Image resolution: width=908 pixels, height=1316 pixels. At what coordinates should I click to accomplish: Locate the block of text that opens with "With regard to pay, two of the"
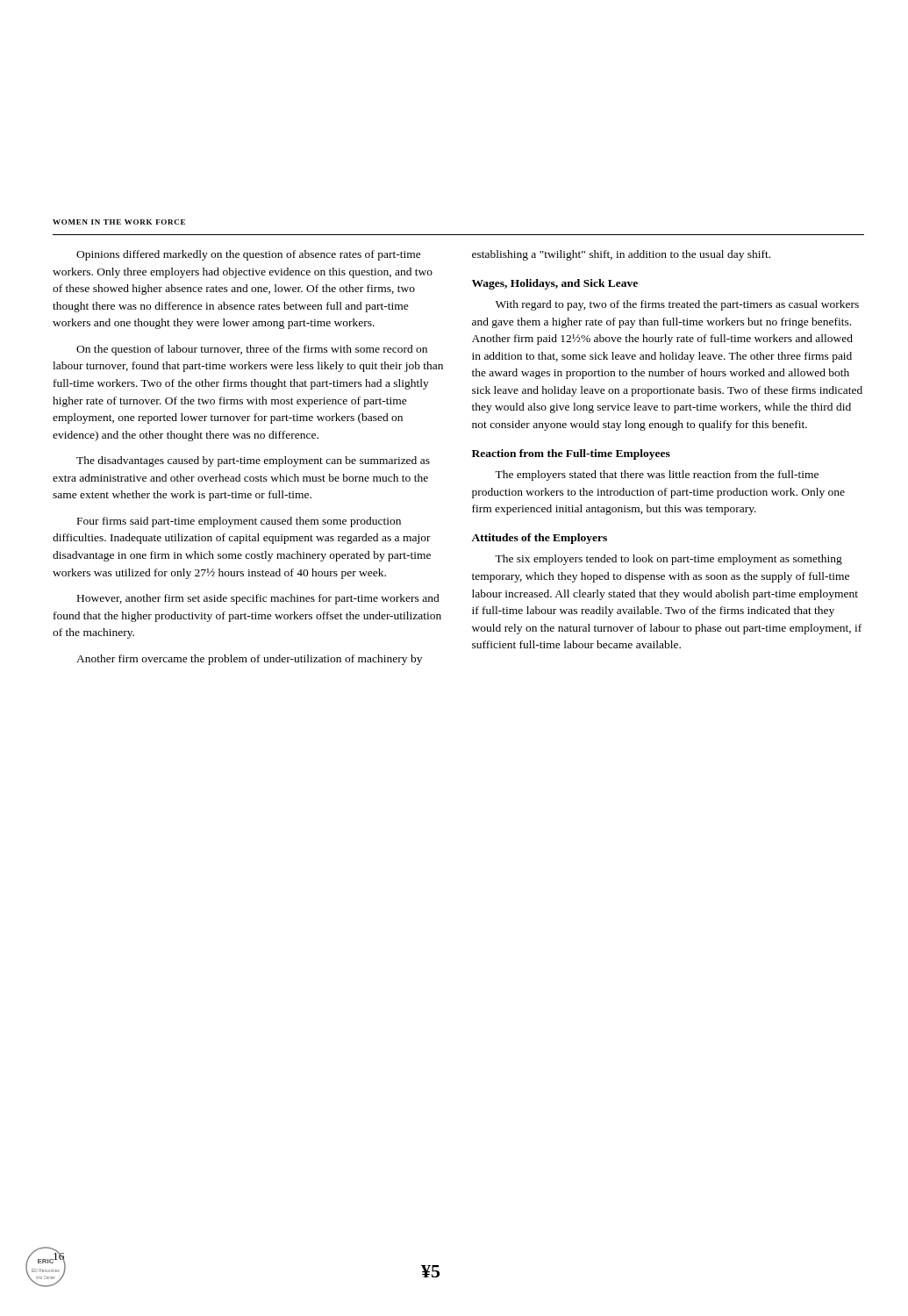point(668,364)
